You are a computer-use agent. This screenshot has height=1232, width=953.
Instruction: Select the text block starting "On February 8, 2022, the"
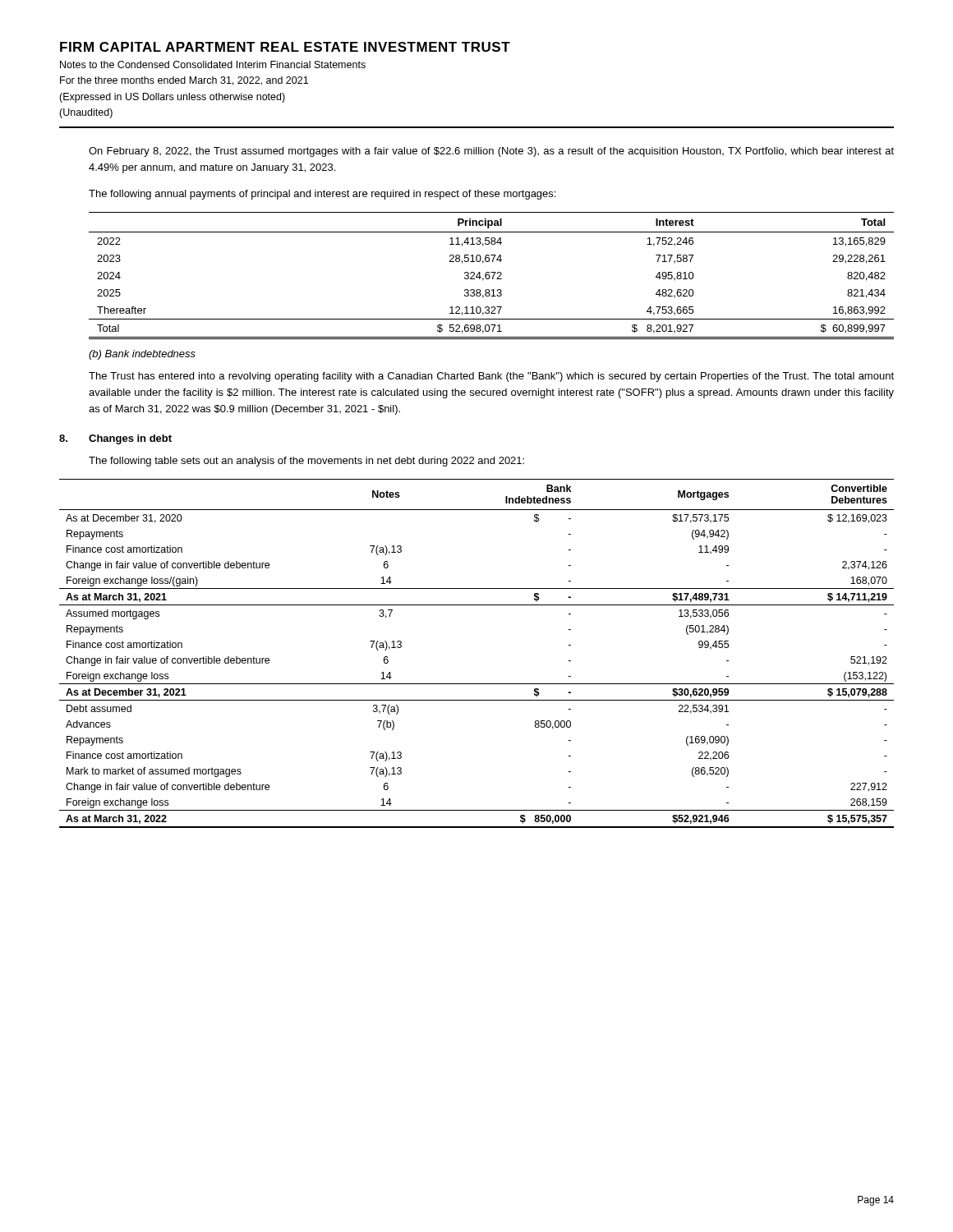pos(491,159)
